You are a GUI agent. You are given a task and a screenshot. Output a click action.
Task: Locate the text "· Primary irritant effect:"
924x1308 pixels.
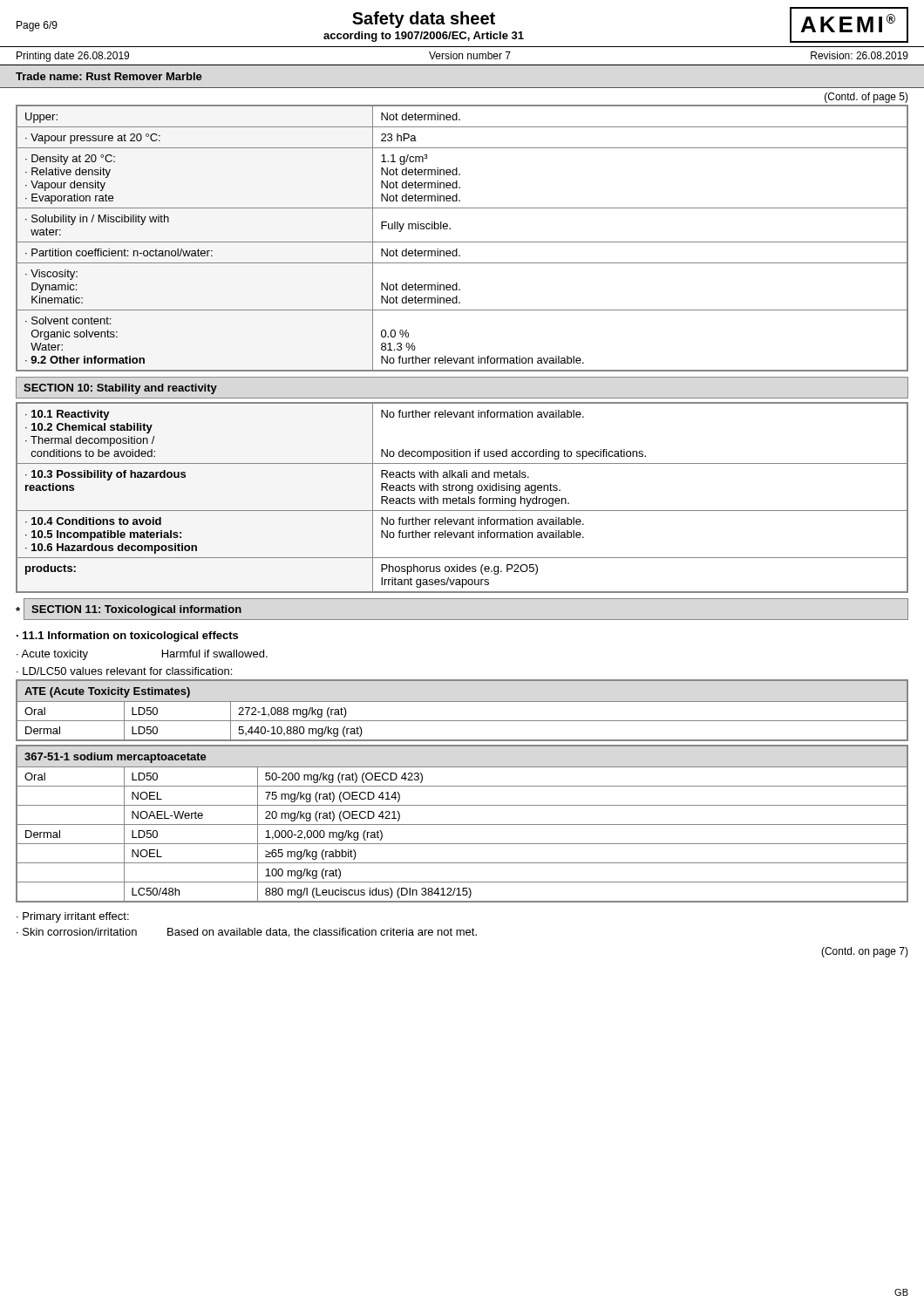tap(73, 916)
